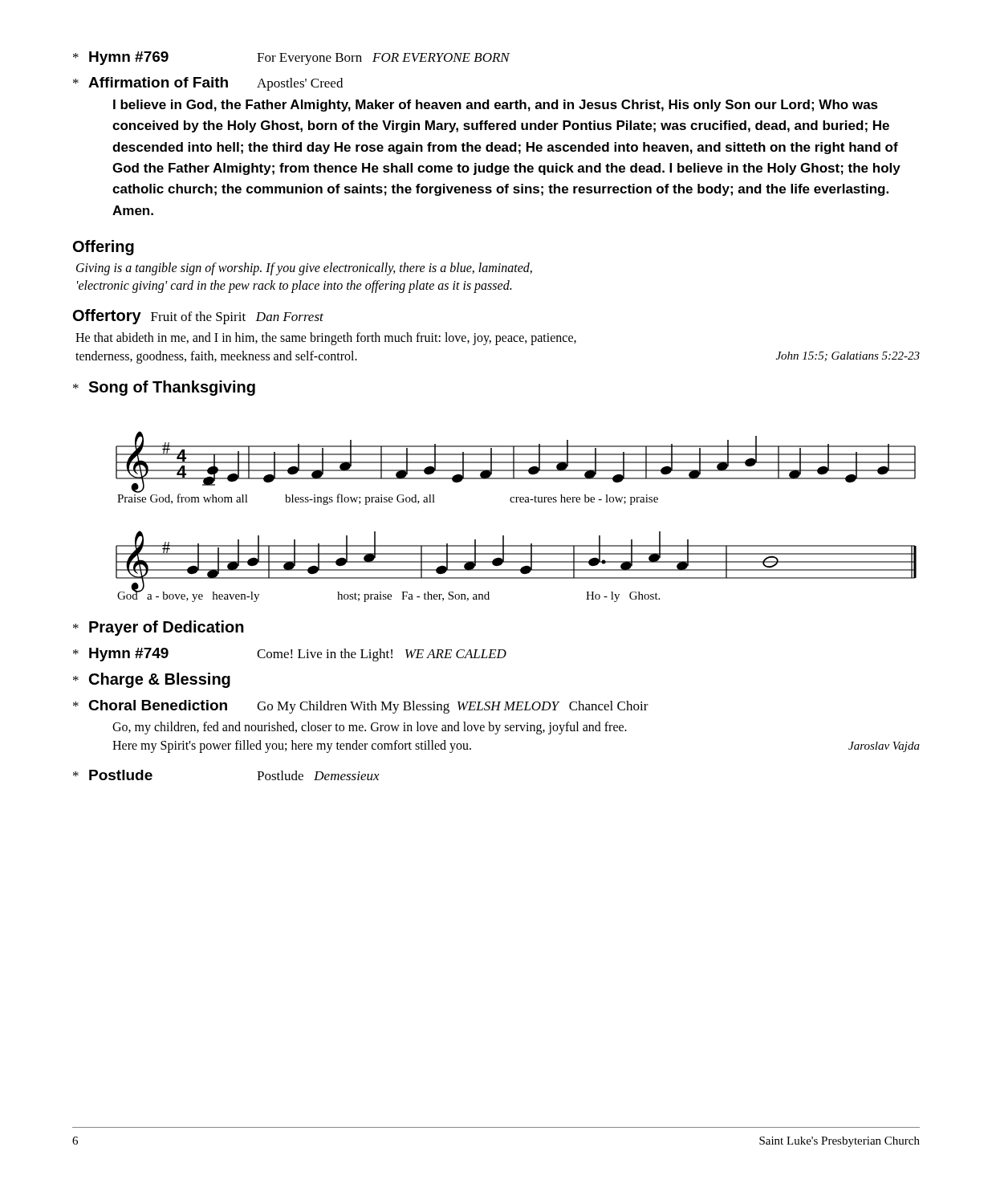
Task: Find the list item that says "* Prayer of Dedication"
Action: [158, 627]
